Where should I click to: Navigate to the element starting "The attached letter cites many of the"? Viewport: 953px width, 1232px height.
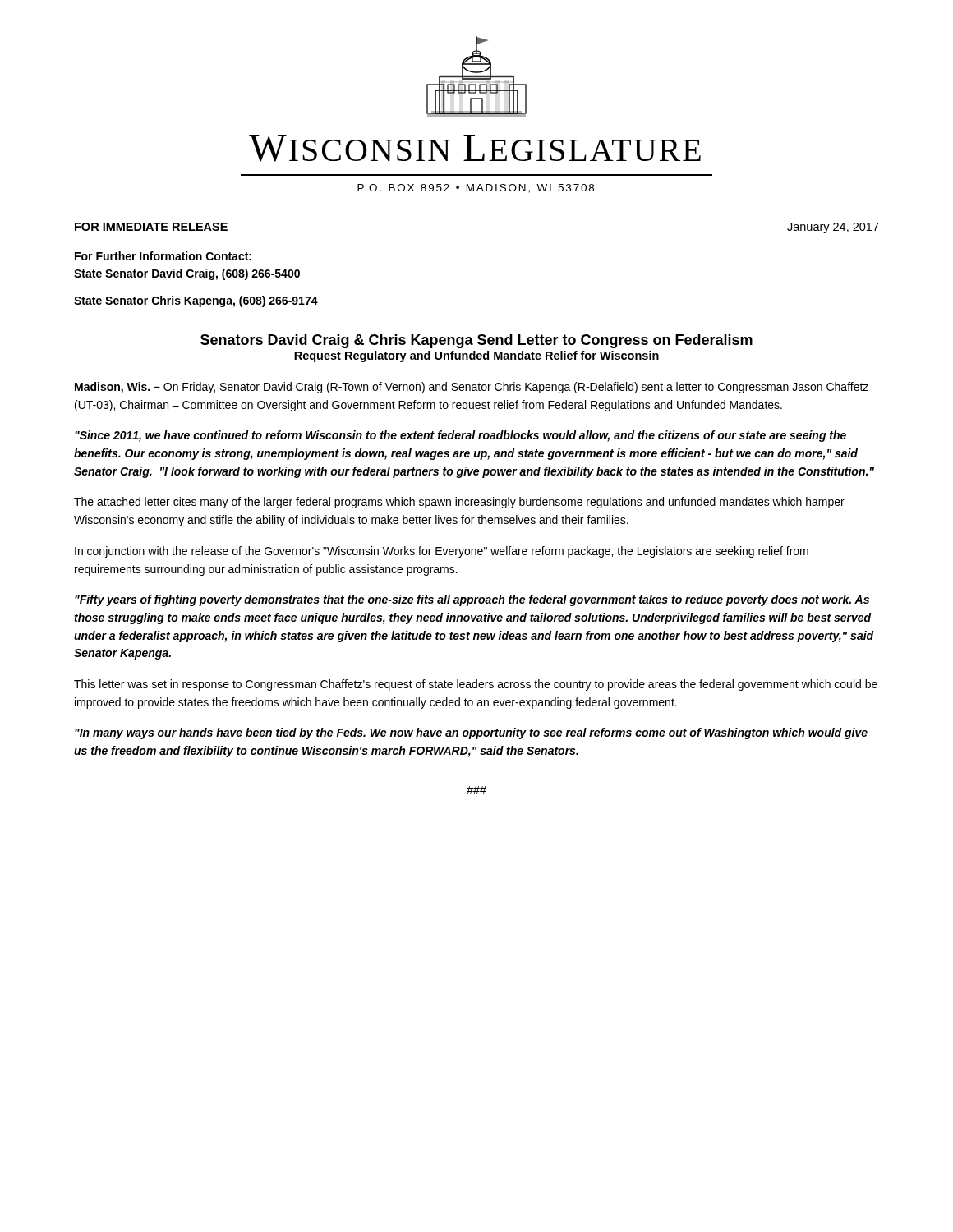click(x=459, y=511)
